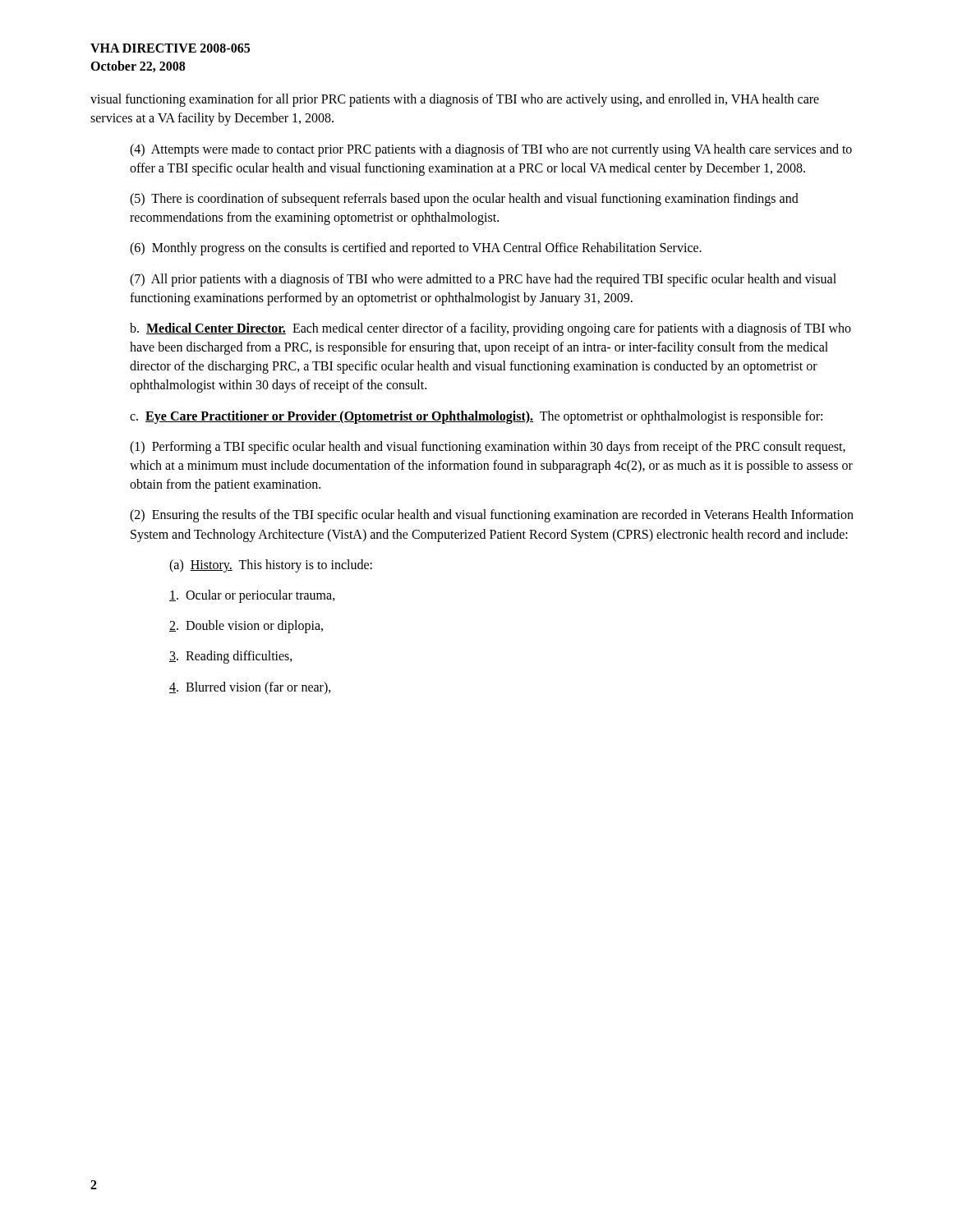The image size is (953, 1232).
Task: Where is the passage that starts "(5) There is"?
Action: (x=464, y=208)
